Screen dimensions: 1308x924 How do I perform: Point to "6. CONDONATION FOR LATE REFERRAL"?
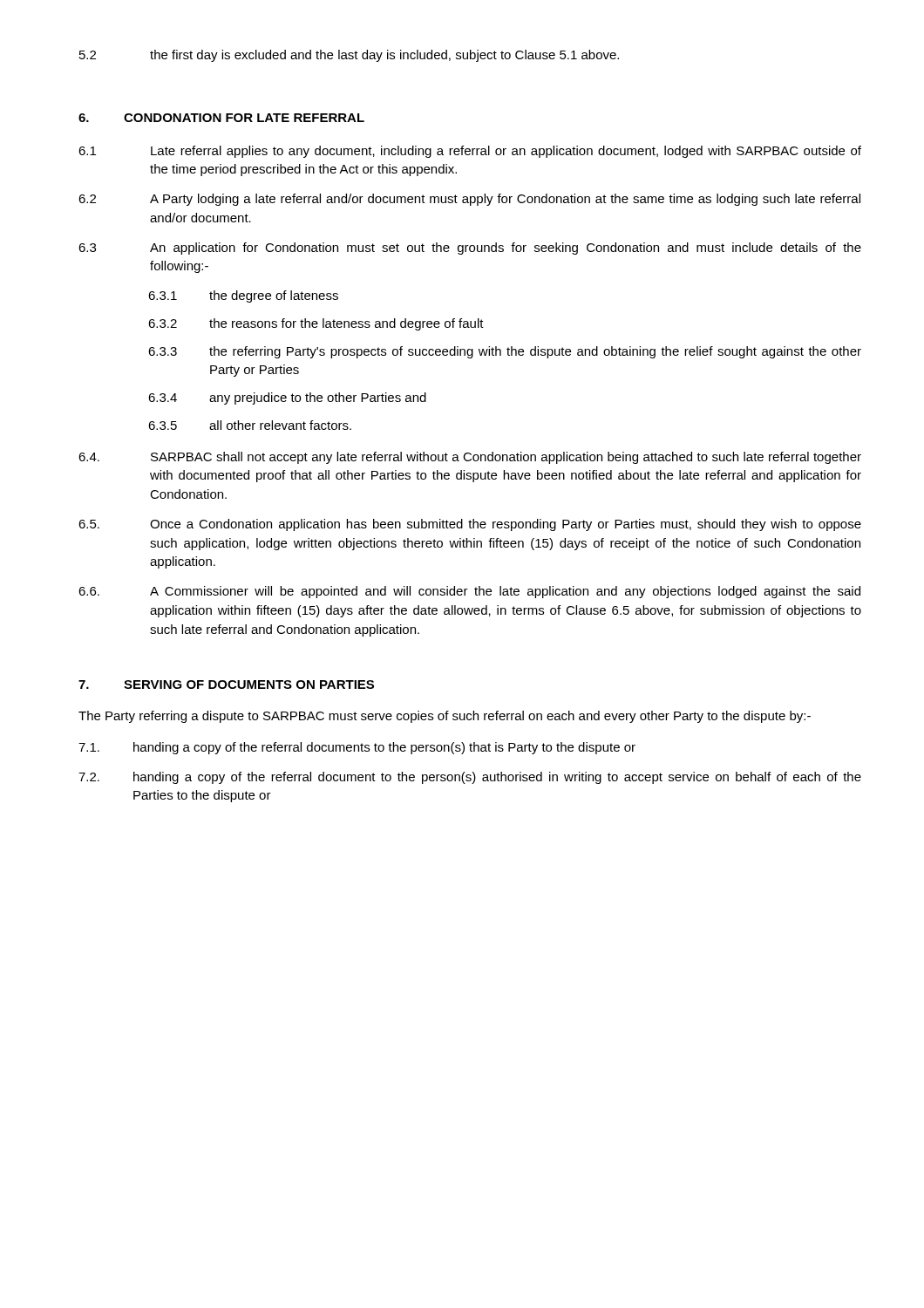(221, 117)
